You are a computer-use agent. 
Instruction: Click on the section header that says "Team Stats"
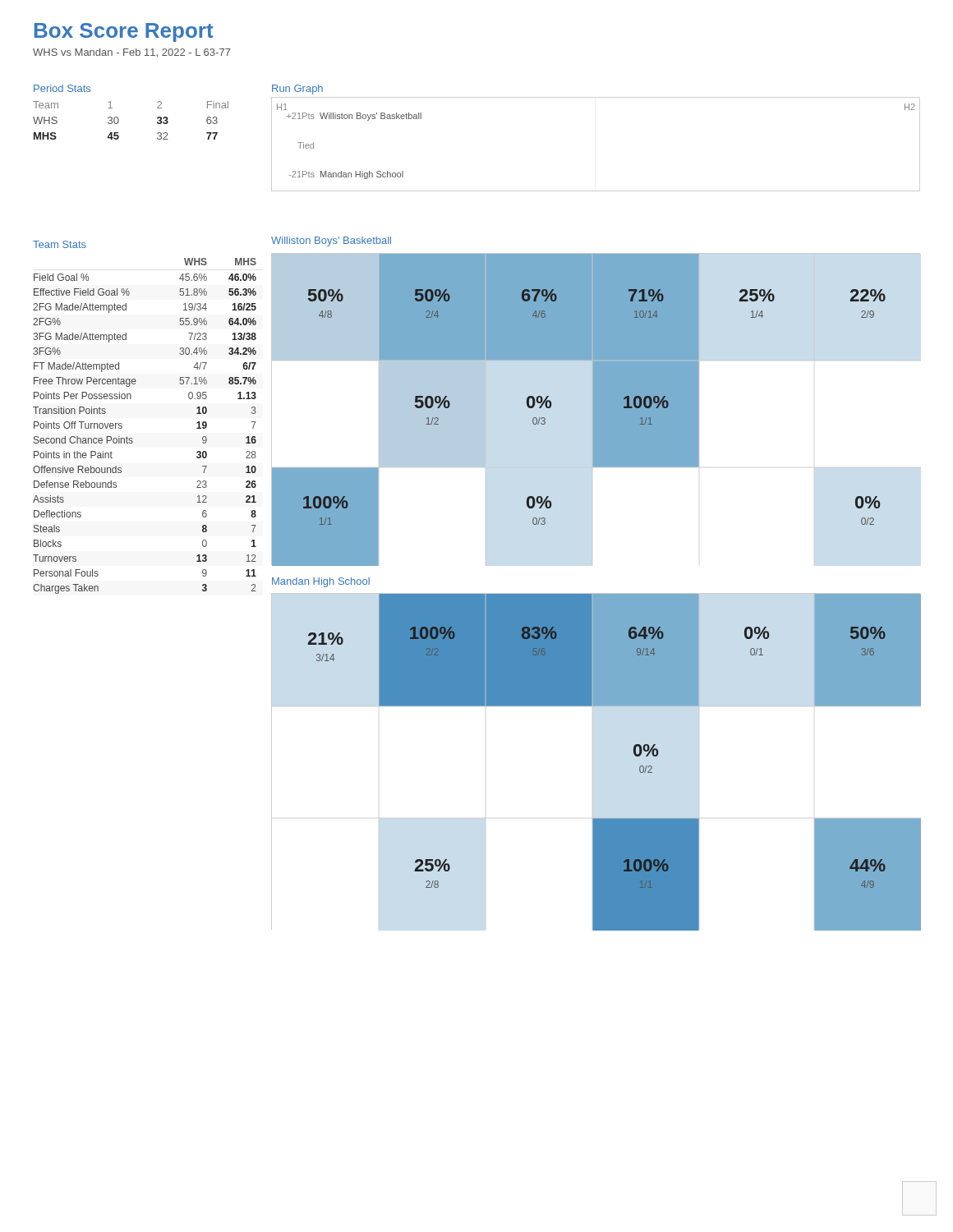tap(60, 244)
